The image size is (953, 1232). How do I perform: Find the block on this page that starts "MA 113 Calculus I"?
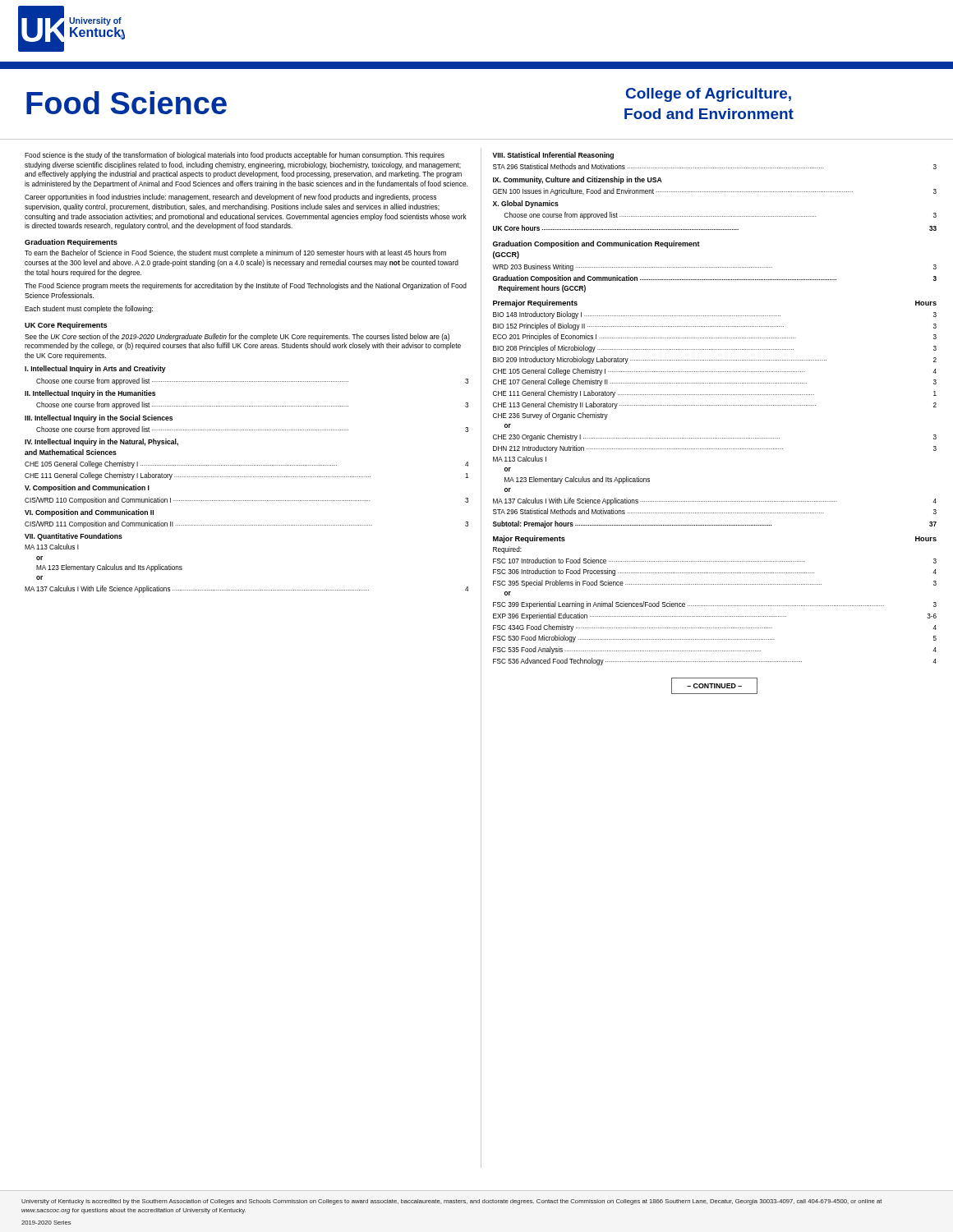520,459
